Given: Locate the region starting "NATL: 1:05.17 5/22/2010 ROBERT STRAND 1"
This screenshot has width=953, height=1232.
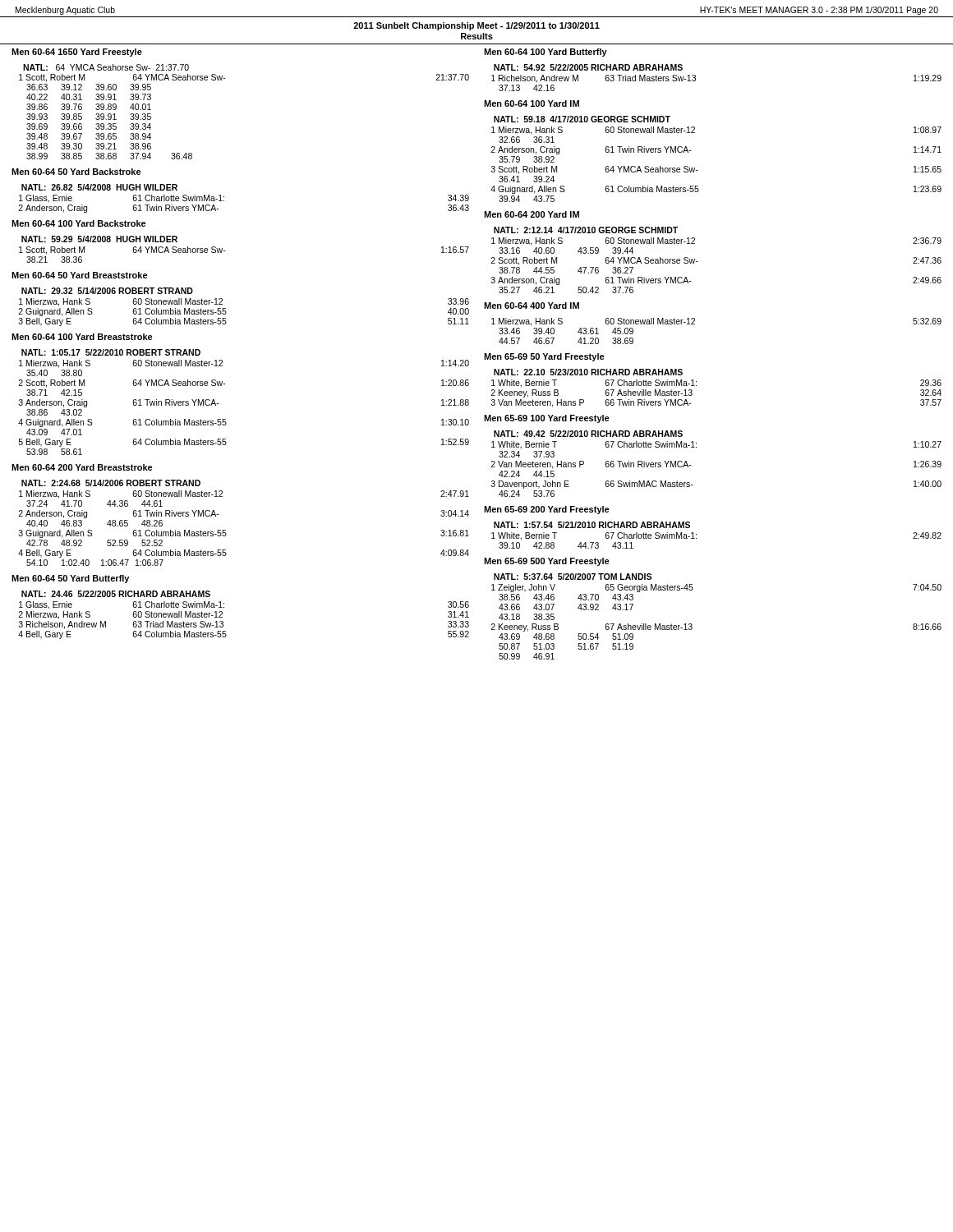Looking at the screenshot, I should click(x=111, y=352).
